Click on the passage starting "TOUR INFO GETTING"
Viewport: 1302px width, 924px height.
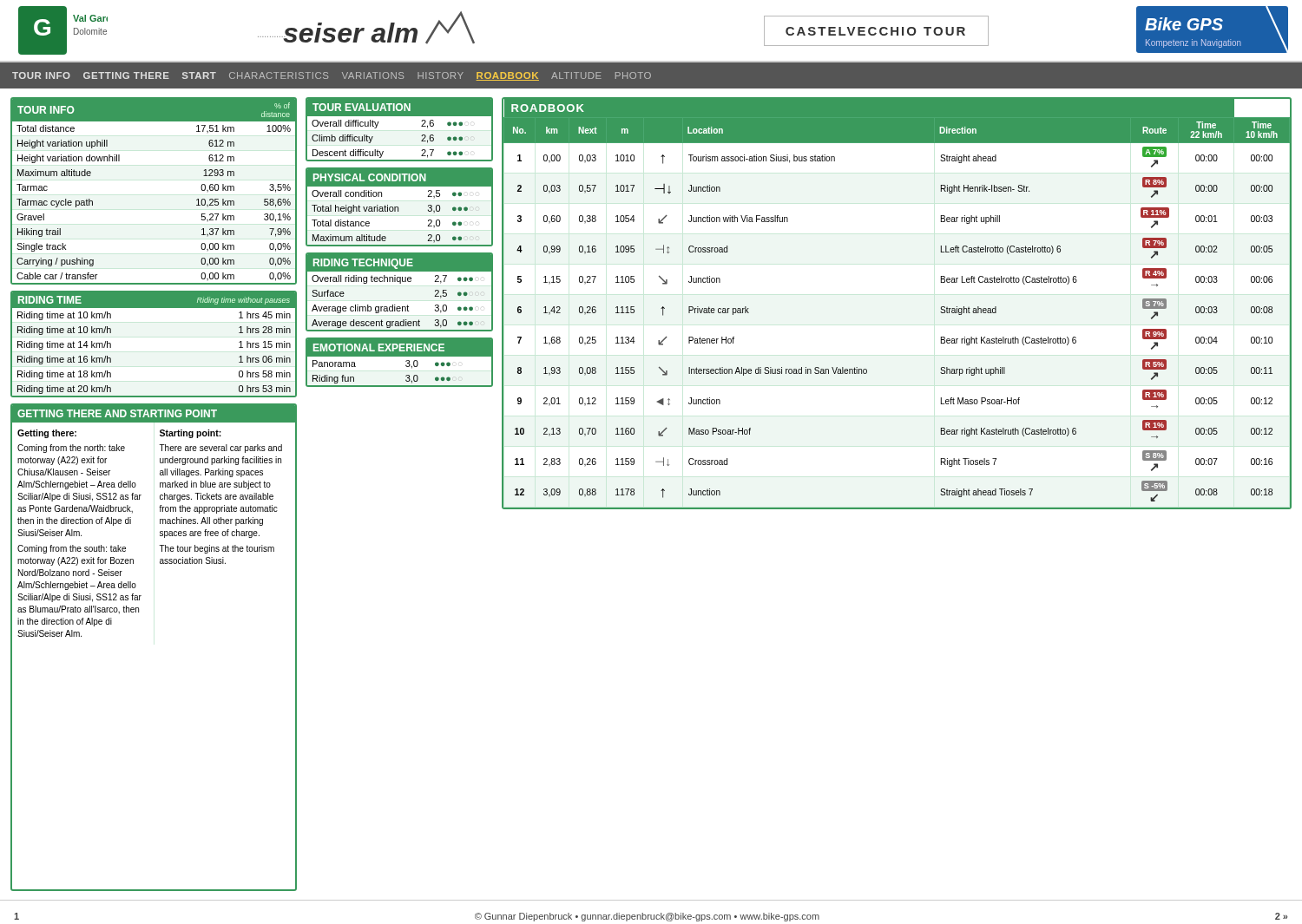332,75
